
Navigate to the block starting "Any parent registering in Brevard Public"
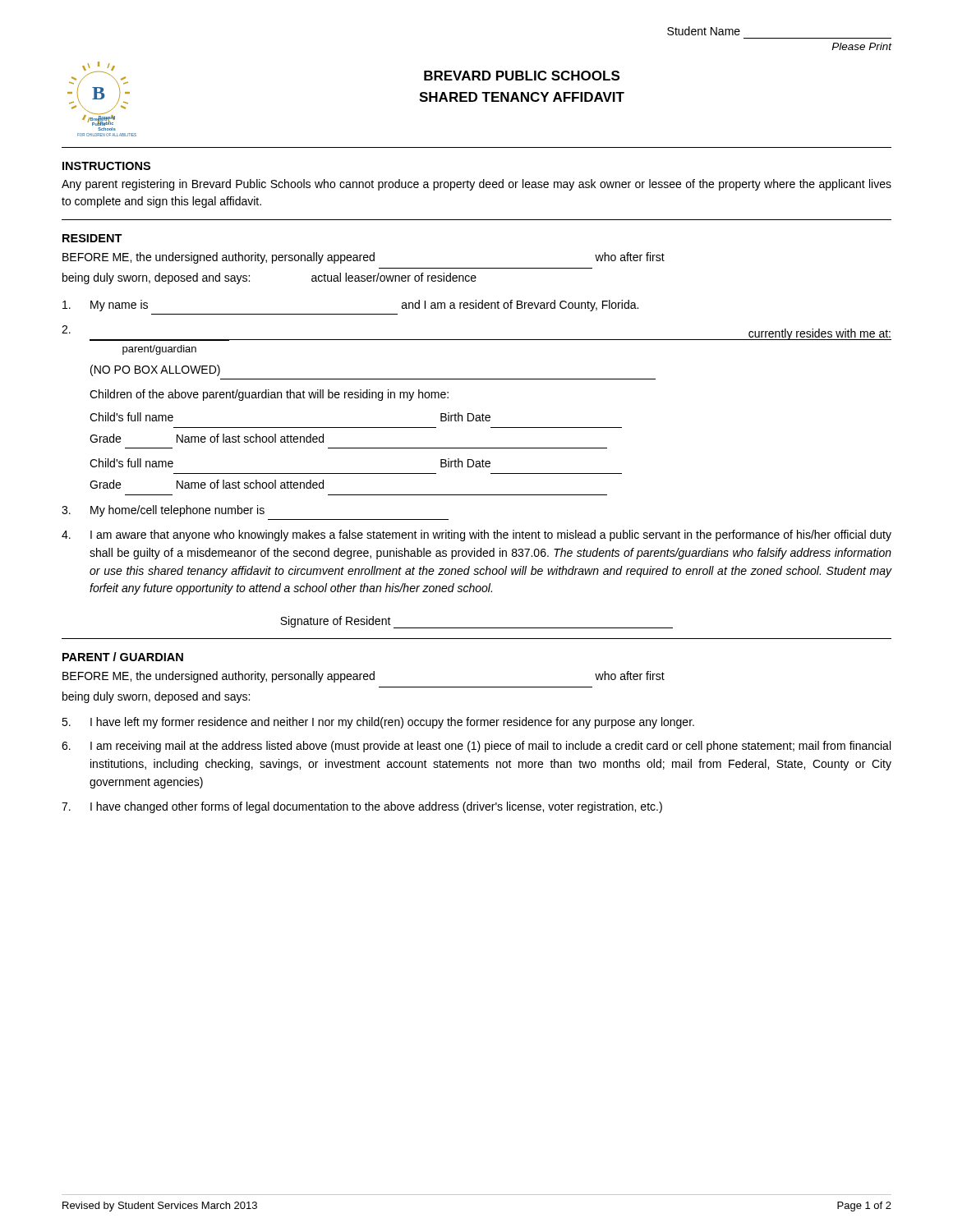coord(476,192)
